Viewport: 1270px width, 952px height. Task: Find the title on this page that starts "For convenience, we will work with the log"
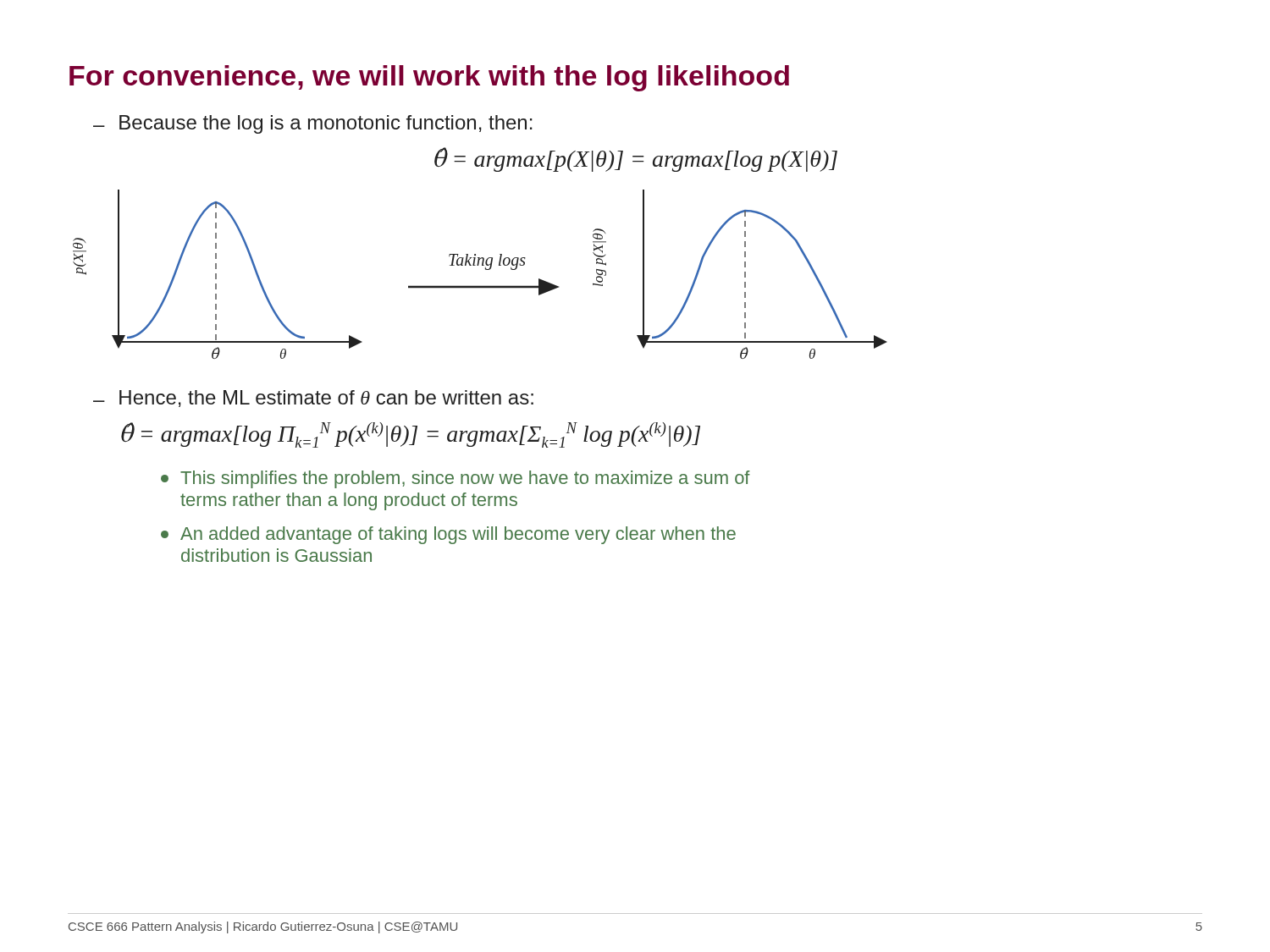point(429,75)
